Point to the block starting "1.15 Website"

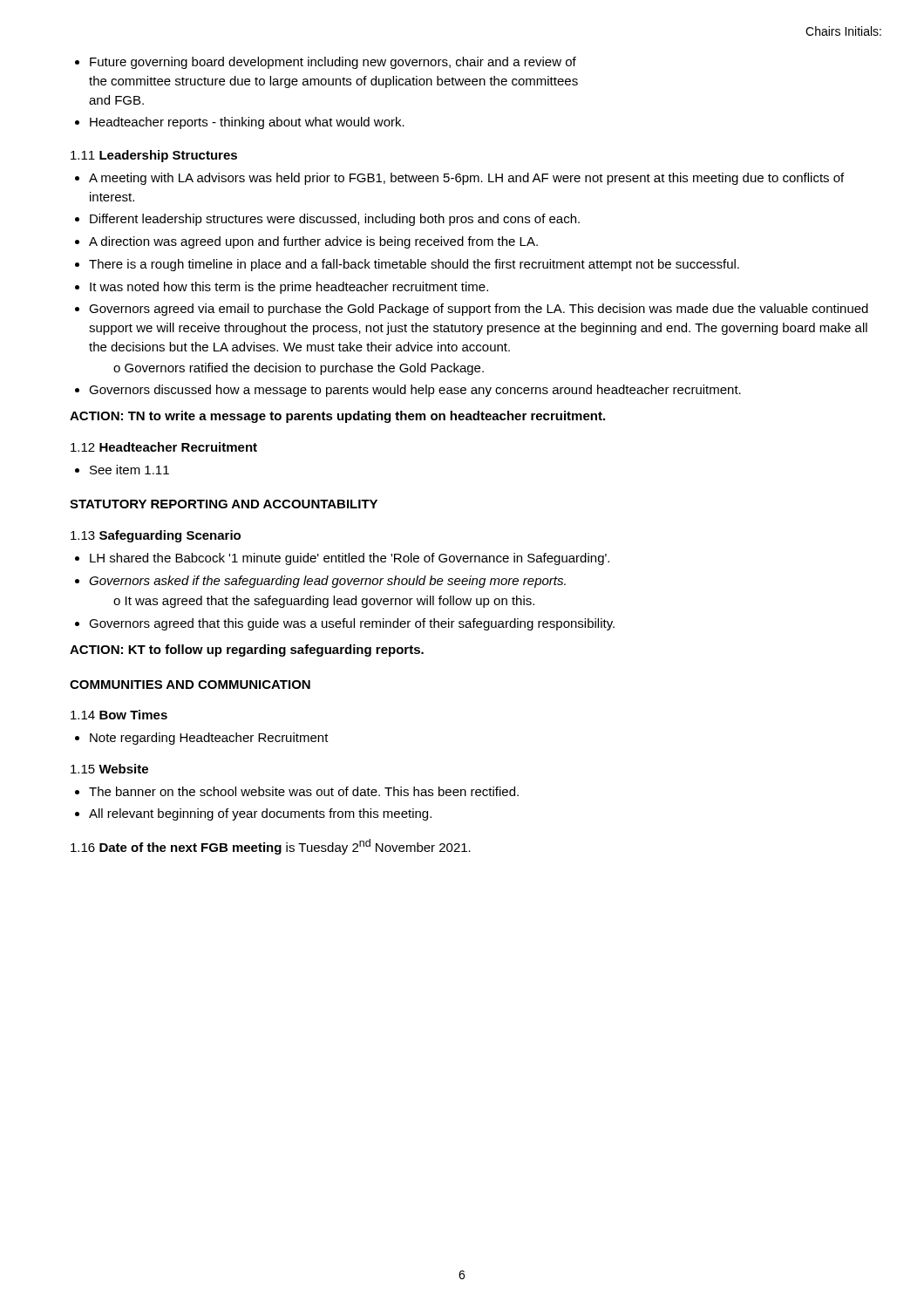109,768
